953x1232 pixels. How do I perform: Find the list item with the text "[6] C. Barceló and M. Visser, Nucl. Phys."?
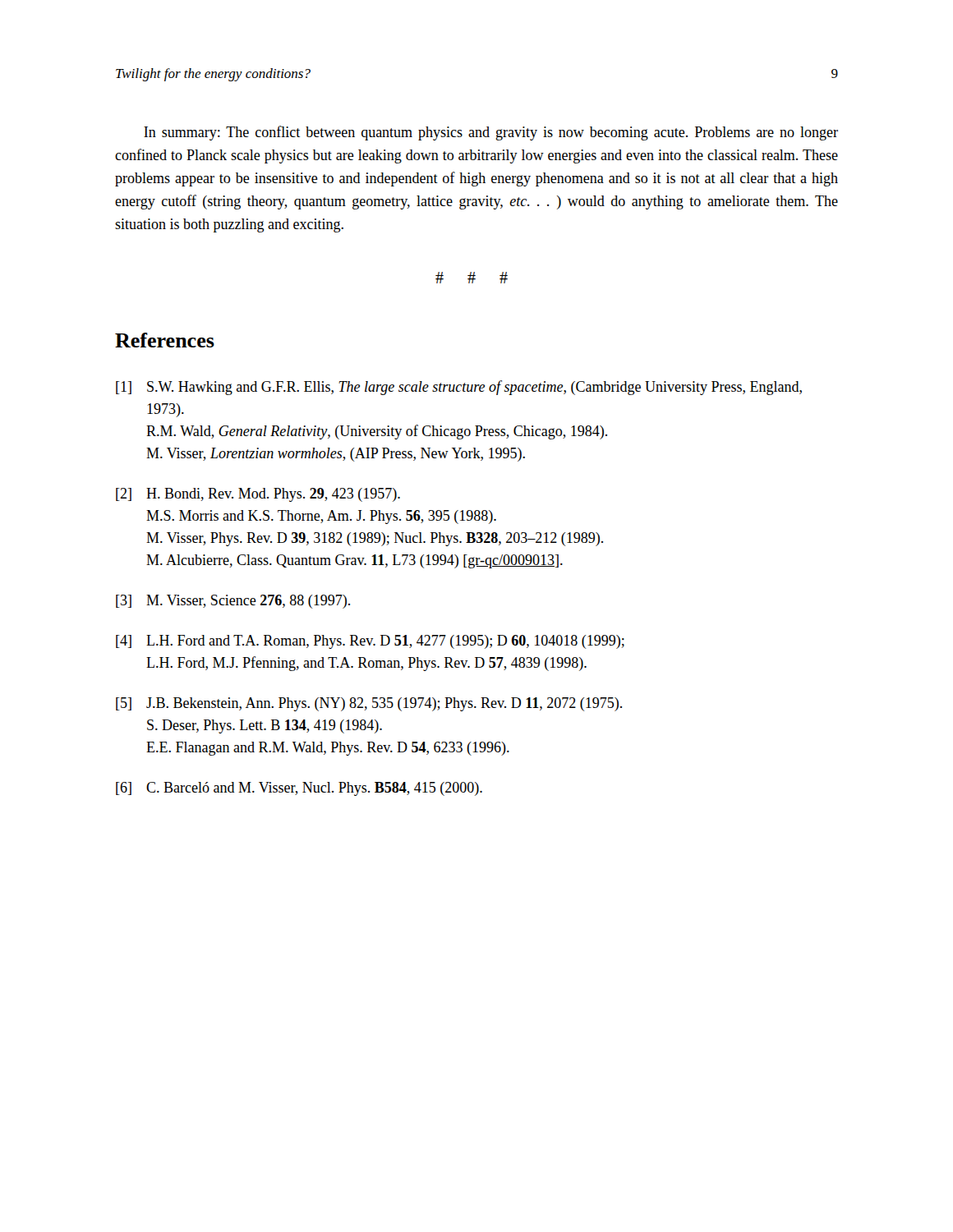(476, 788)
